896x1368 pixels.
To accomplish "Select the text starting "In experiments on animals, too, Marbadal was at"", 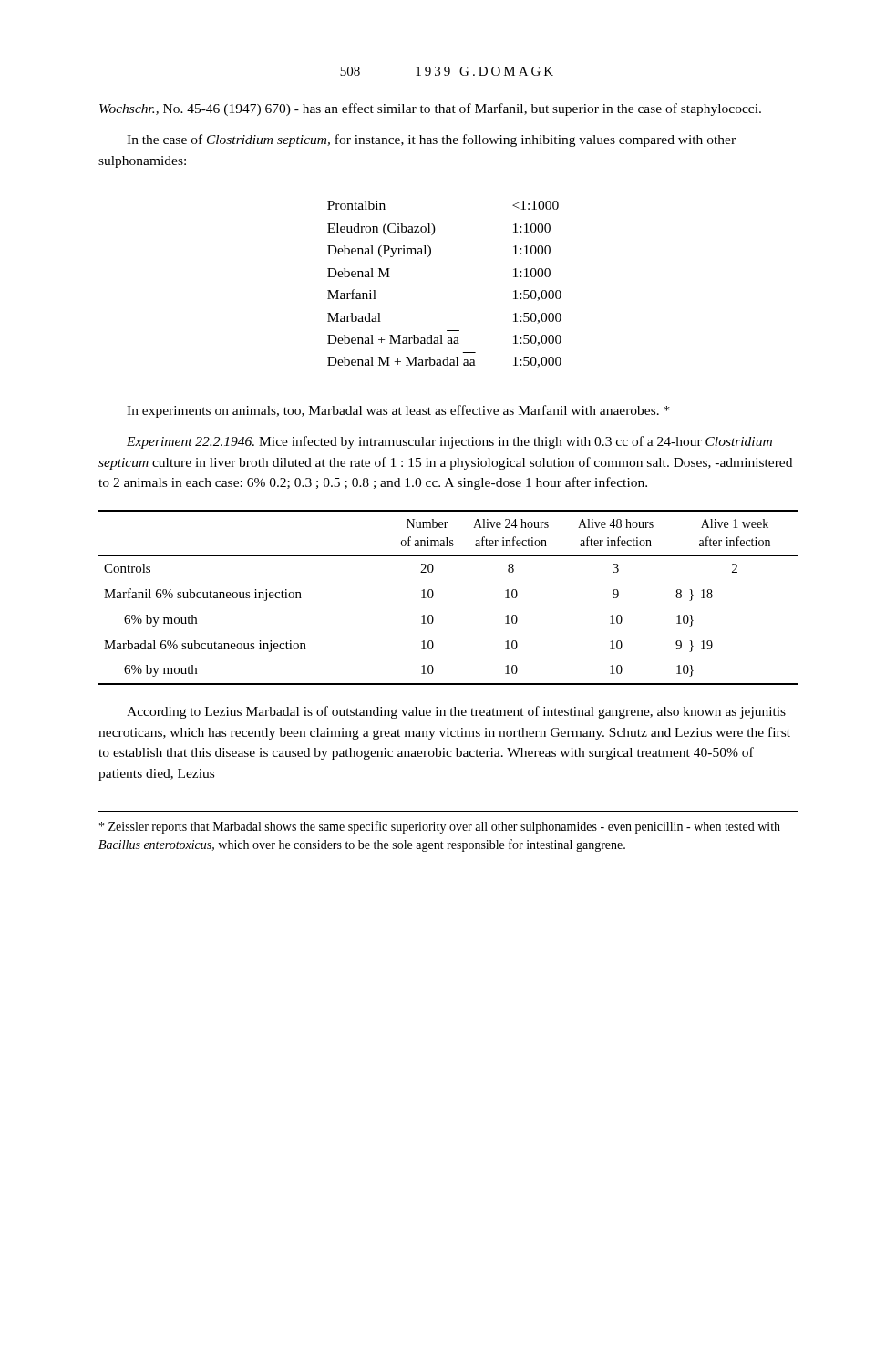I will 398,410.
